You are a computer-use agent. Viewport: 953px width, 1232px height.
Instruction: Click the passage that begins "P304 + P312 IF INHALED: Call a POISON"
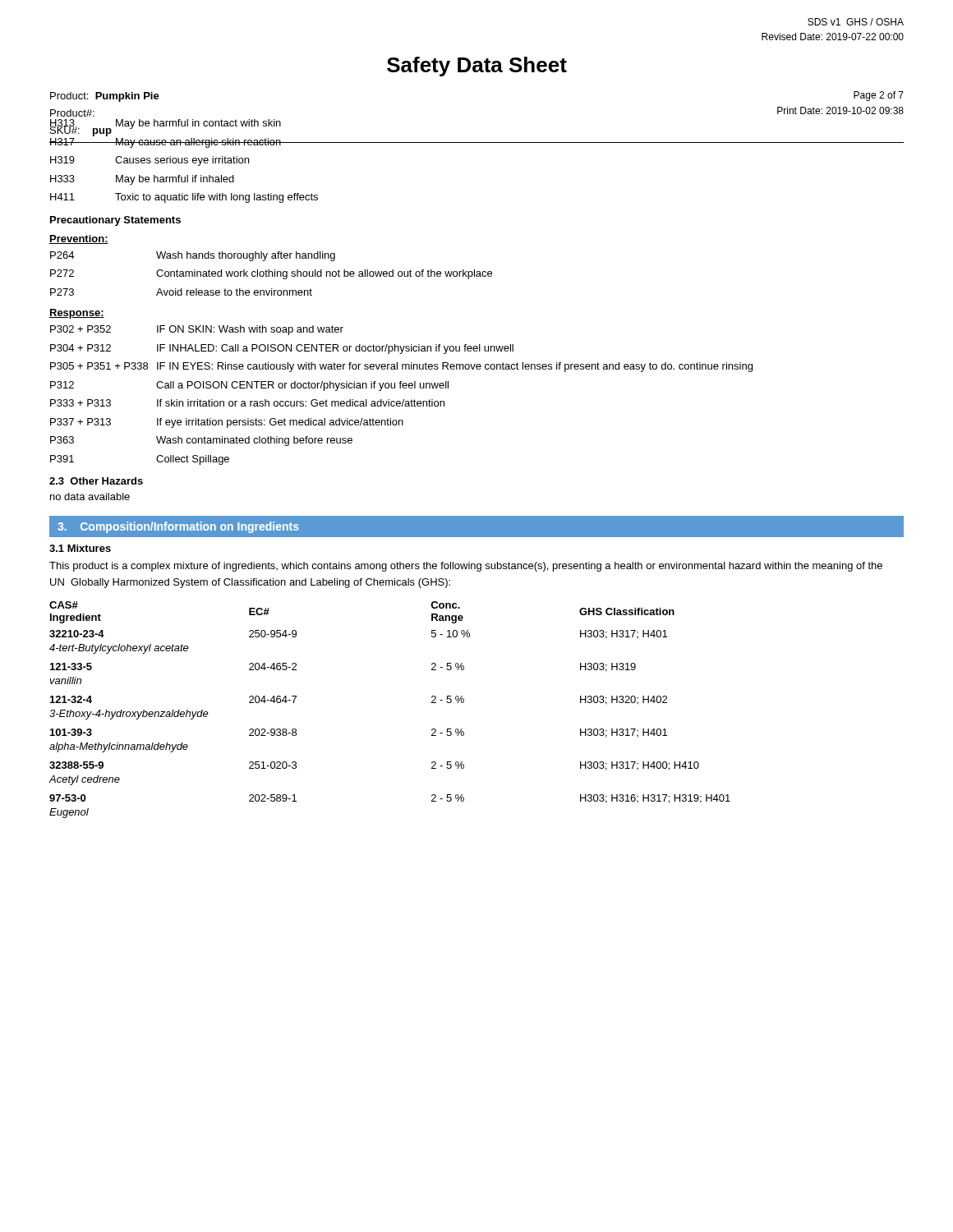(x=476, y=348)
